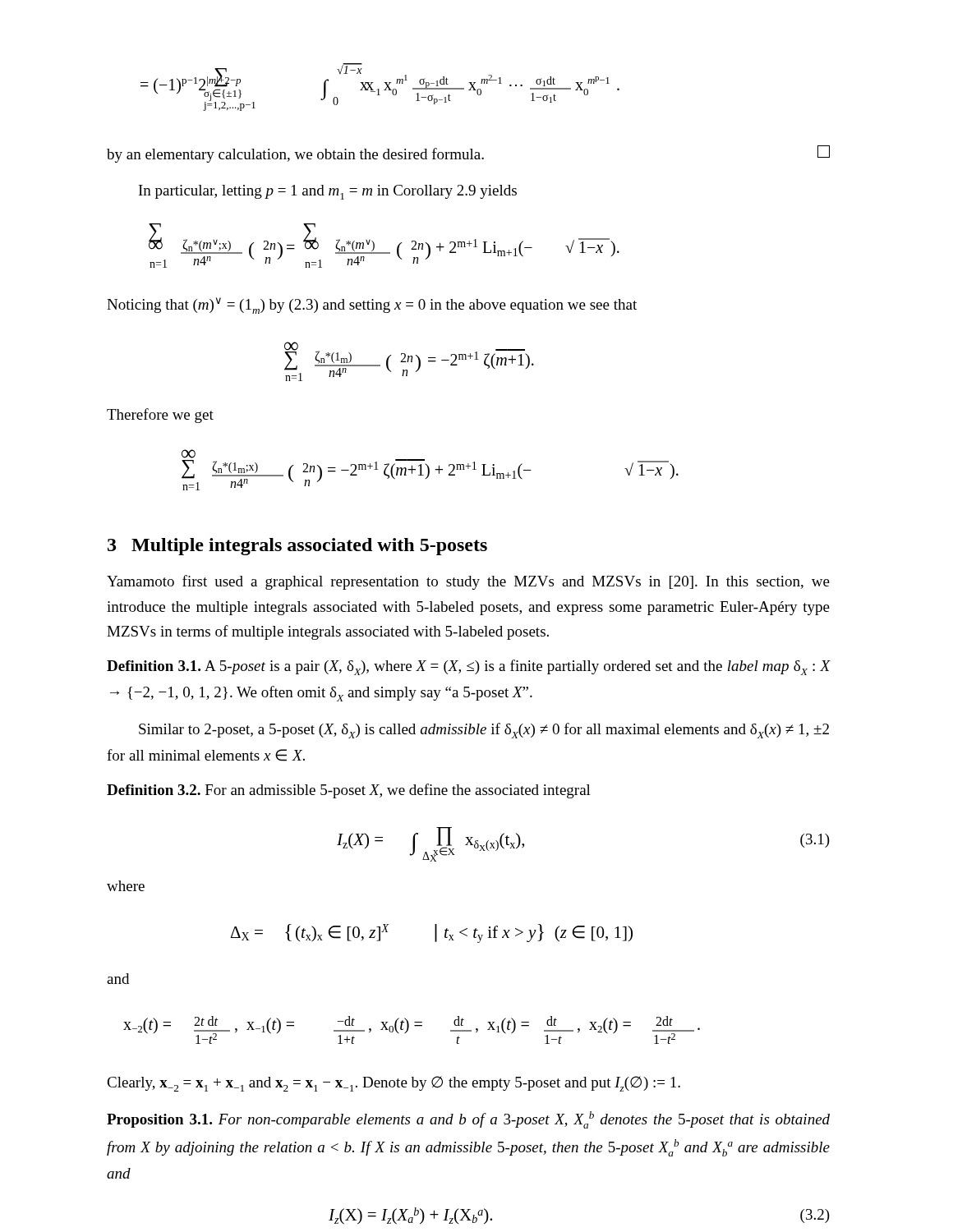Point to the block starting "∞ n=1 ∑ ζn*(1m)"

tap(468, 358)
